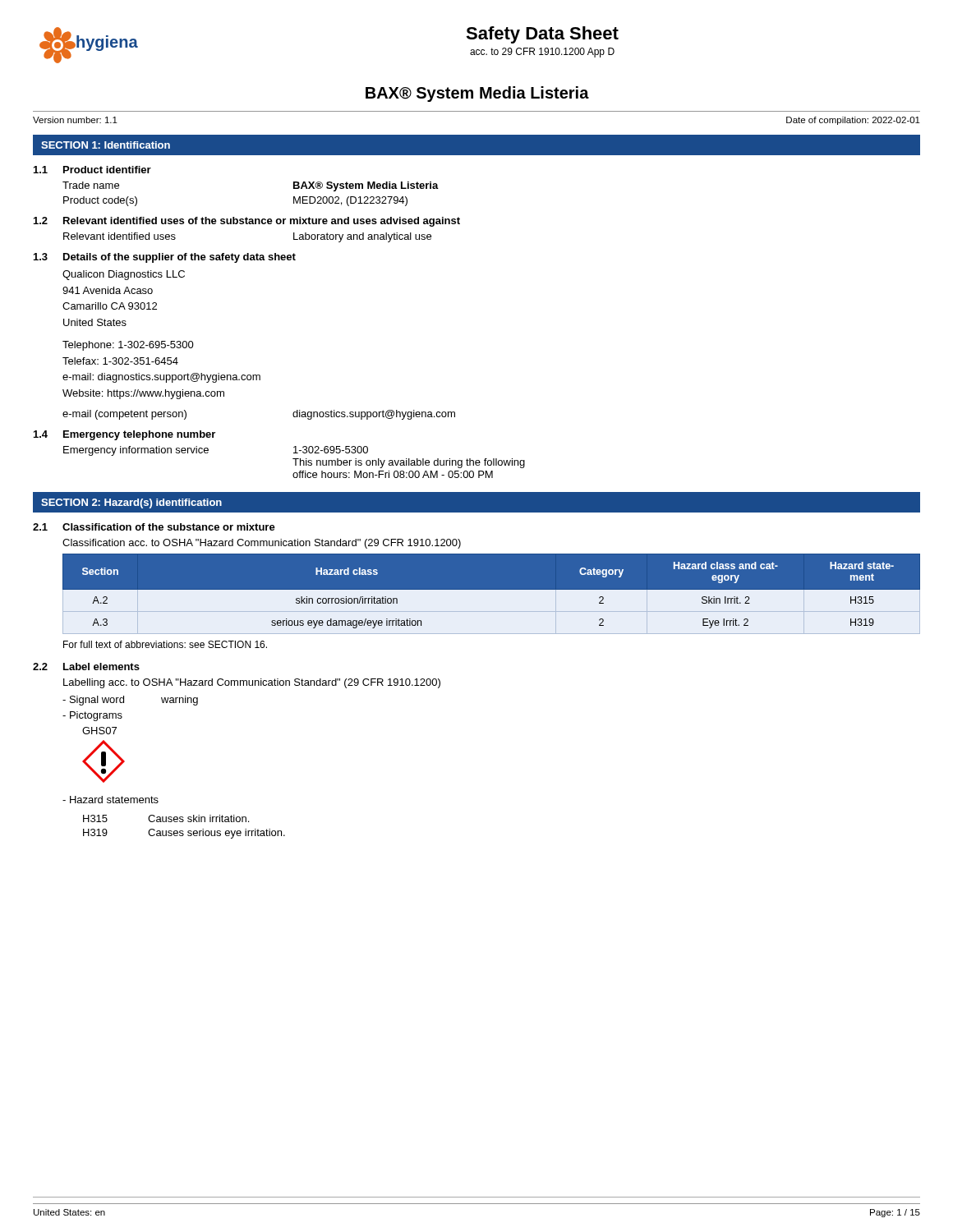Find the list item with the text "Hazard statements"
The height and width of the screenshot is (1232, 953).
pyautogui.click(x=111, y=800)
